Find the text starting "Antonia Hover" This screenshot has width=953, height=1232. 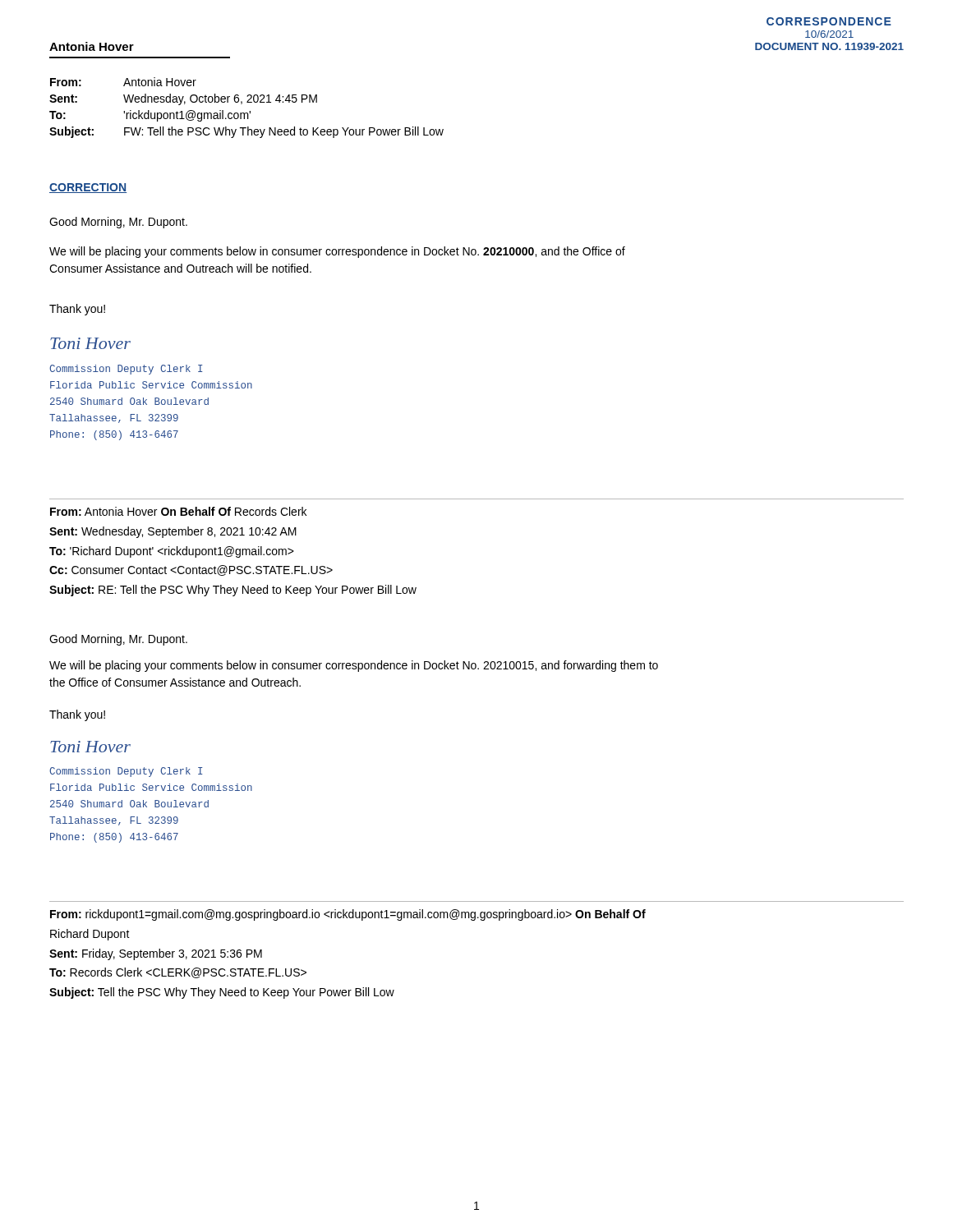click(91, 46)
